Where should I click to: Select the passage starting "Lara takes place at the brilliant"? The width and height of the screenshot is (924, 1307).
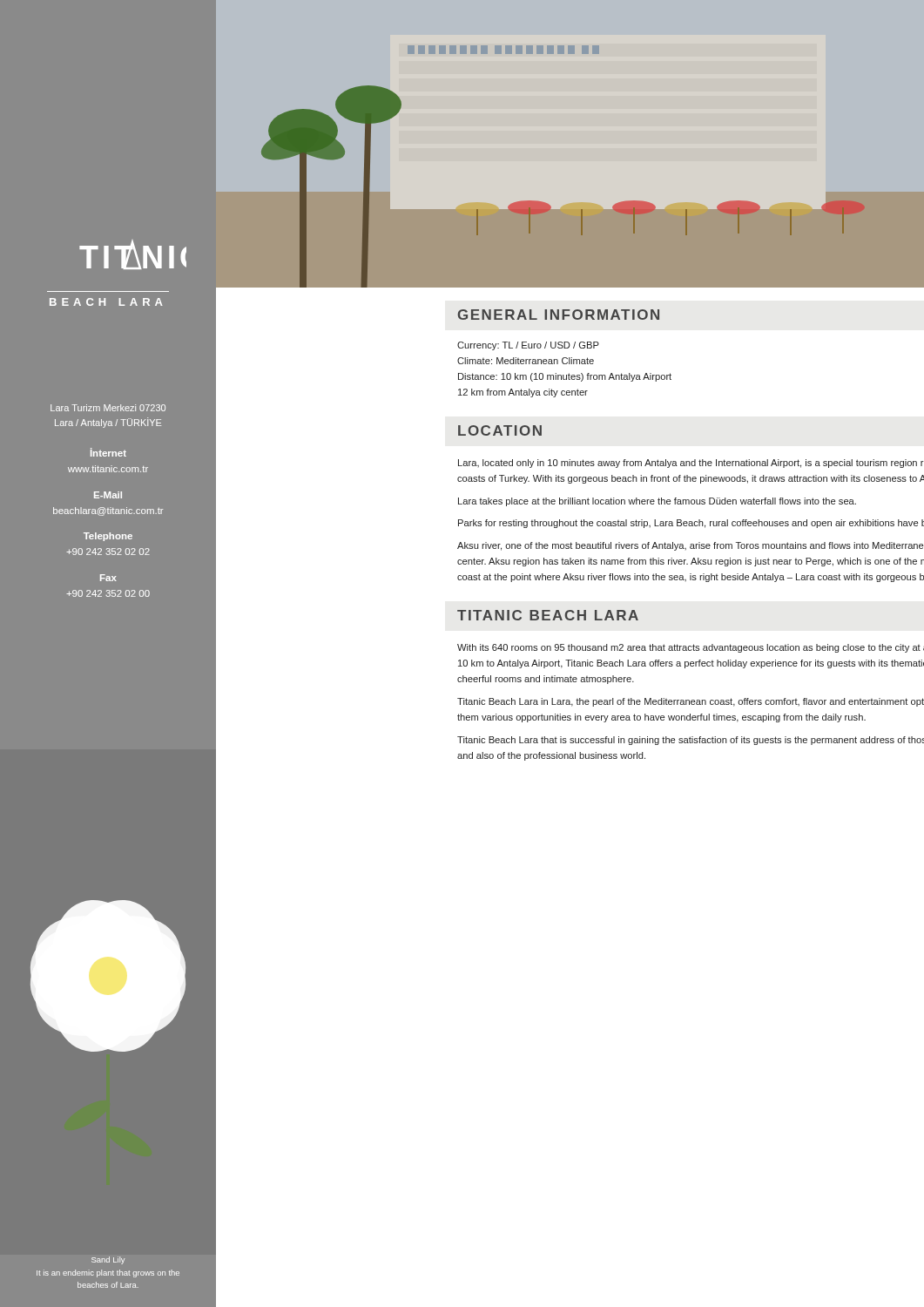[657, 501]
